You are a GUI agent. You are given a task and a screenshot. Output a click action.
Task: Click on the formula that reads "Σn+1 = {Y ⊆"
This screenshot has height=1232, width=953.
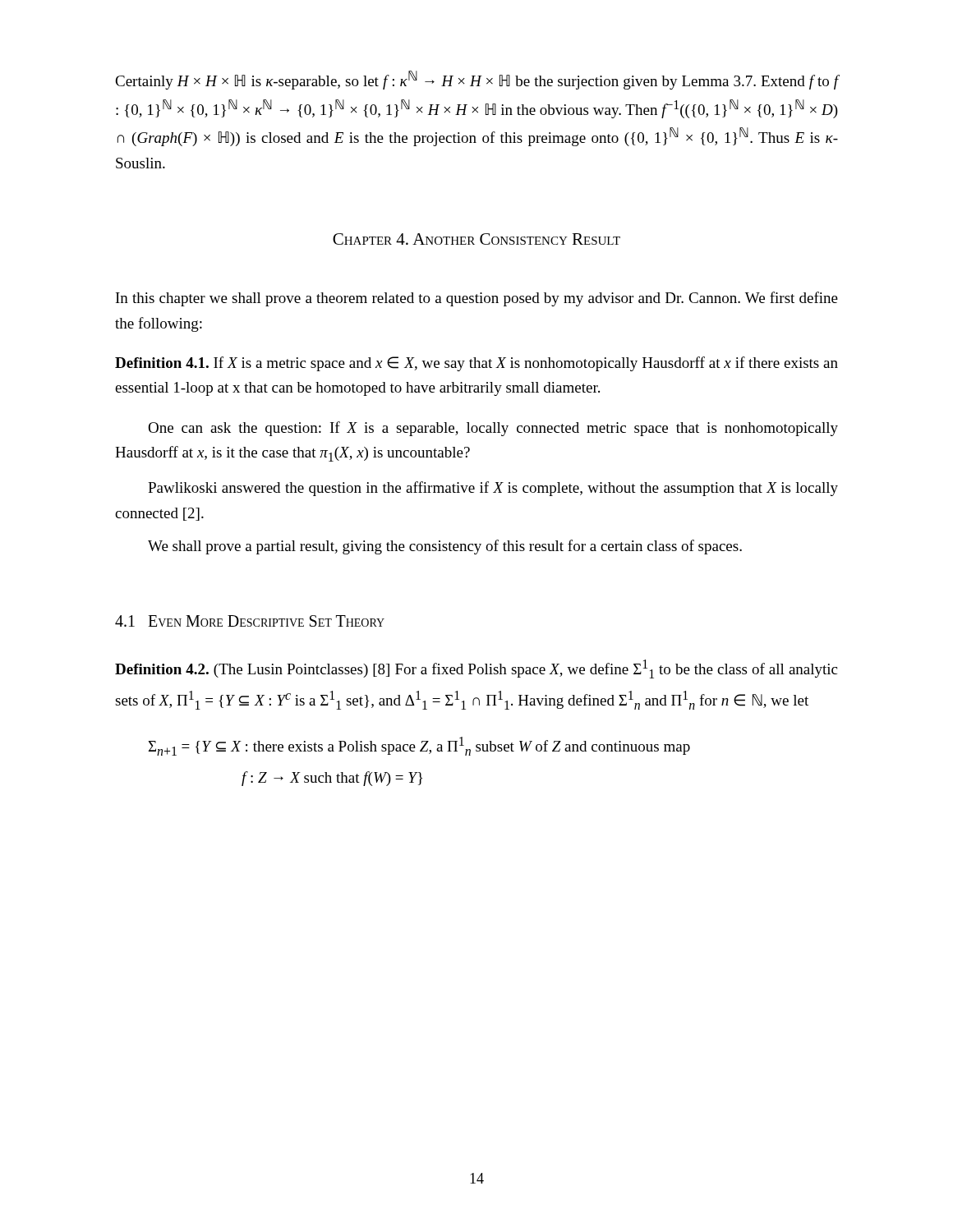tap(419, 760)
